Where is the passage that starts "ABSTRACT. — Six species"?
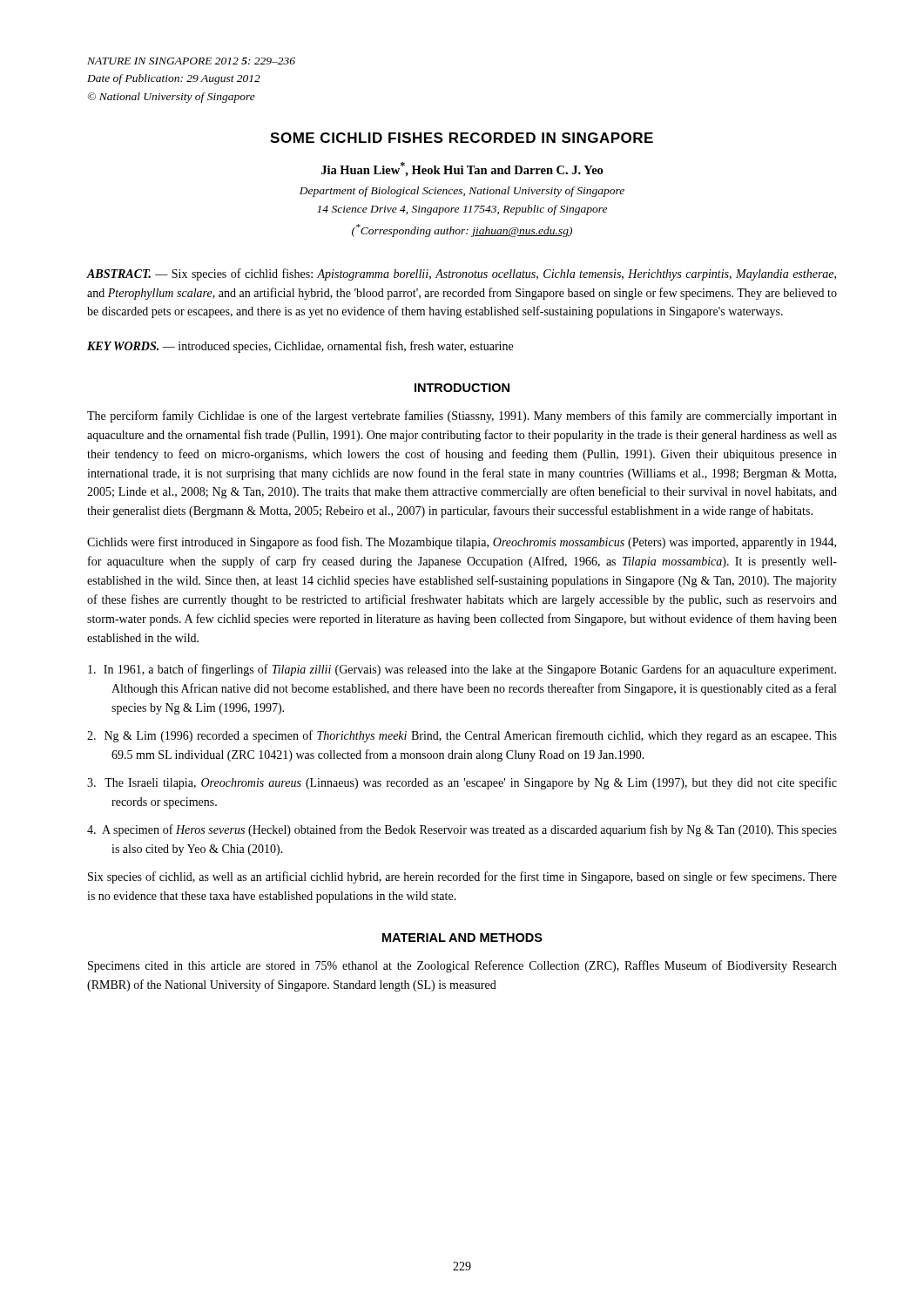Image resolution: width=924 pixels, height=1307 pixels. pos(462,293)
